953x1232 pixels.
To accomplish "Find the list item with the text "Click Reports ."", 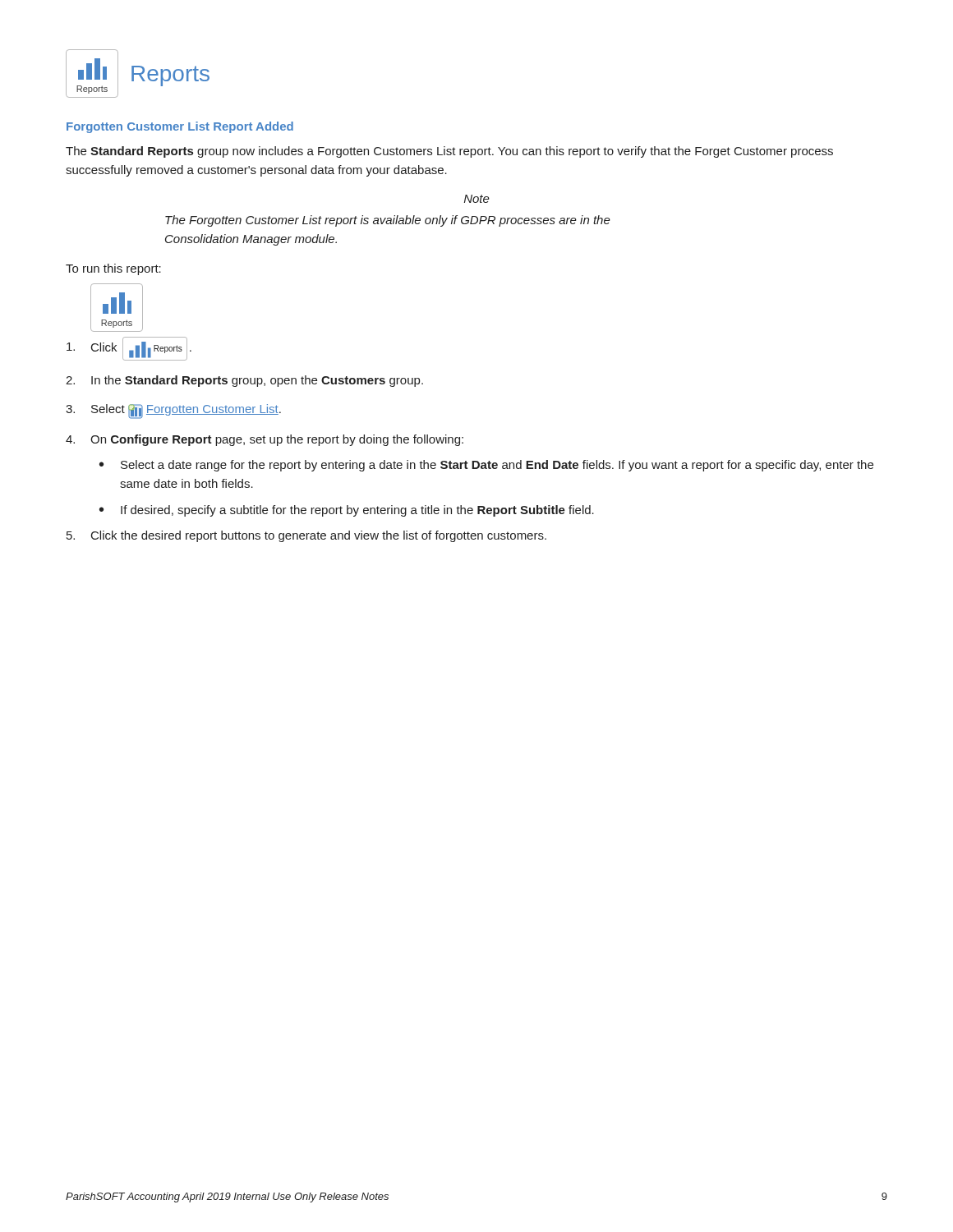I will (129, 349).
